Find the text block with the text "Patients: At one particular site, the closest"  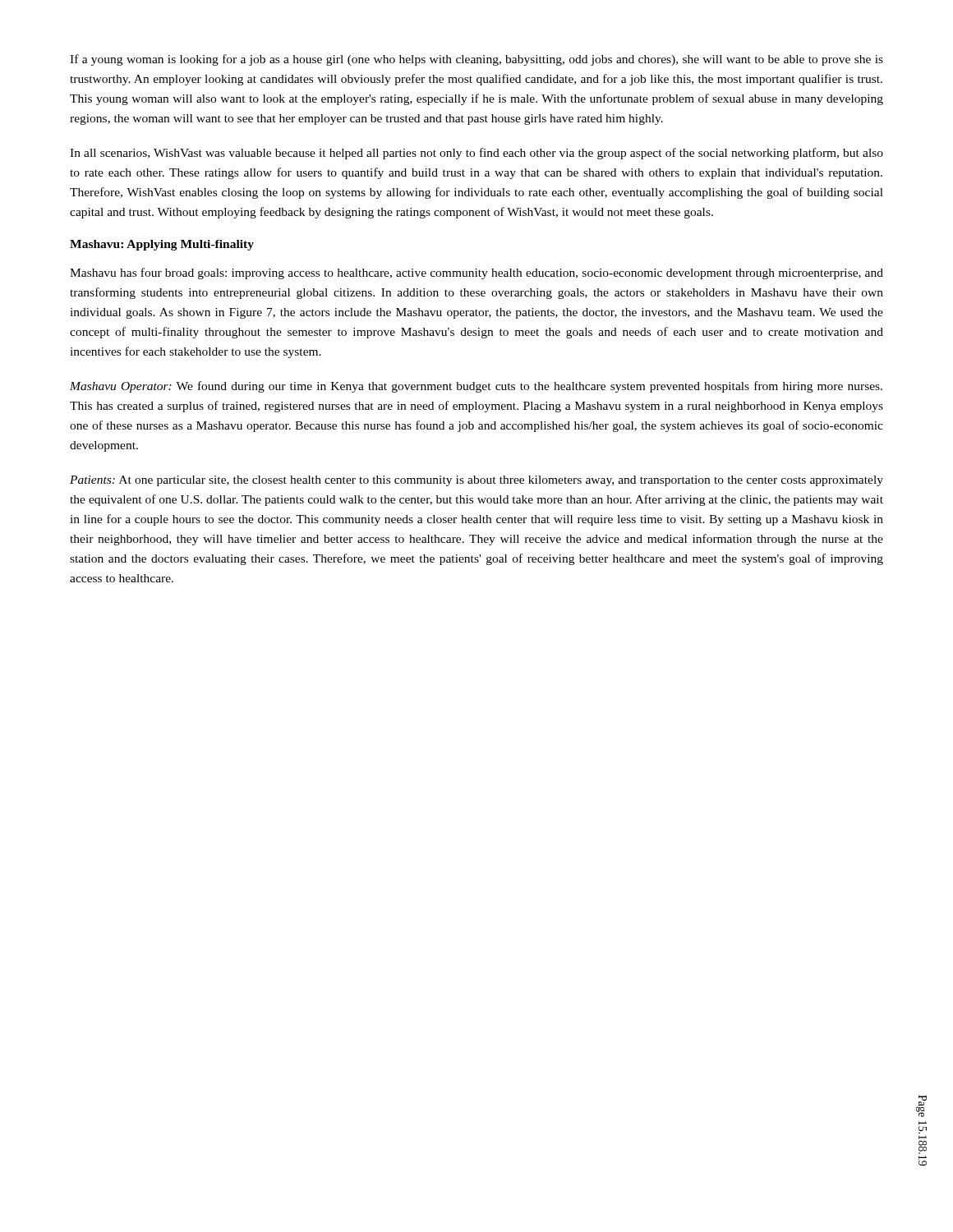coord(476,529)
